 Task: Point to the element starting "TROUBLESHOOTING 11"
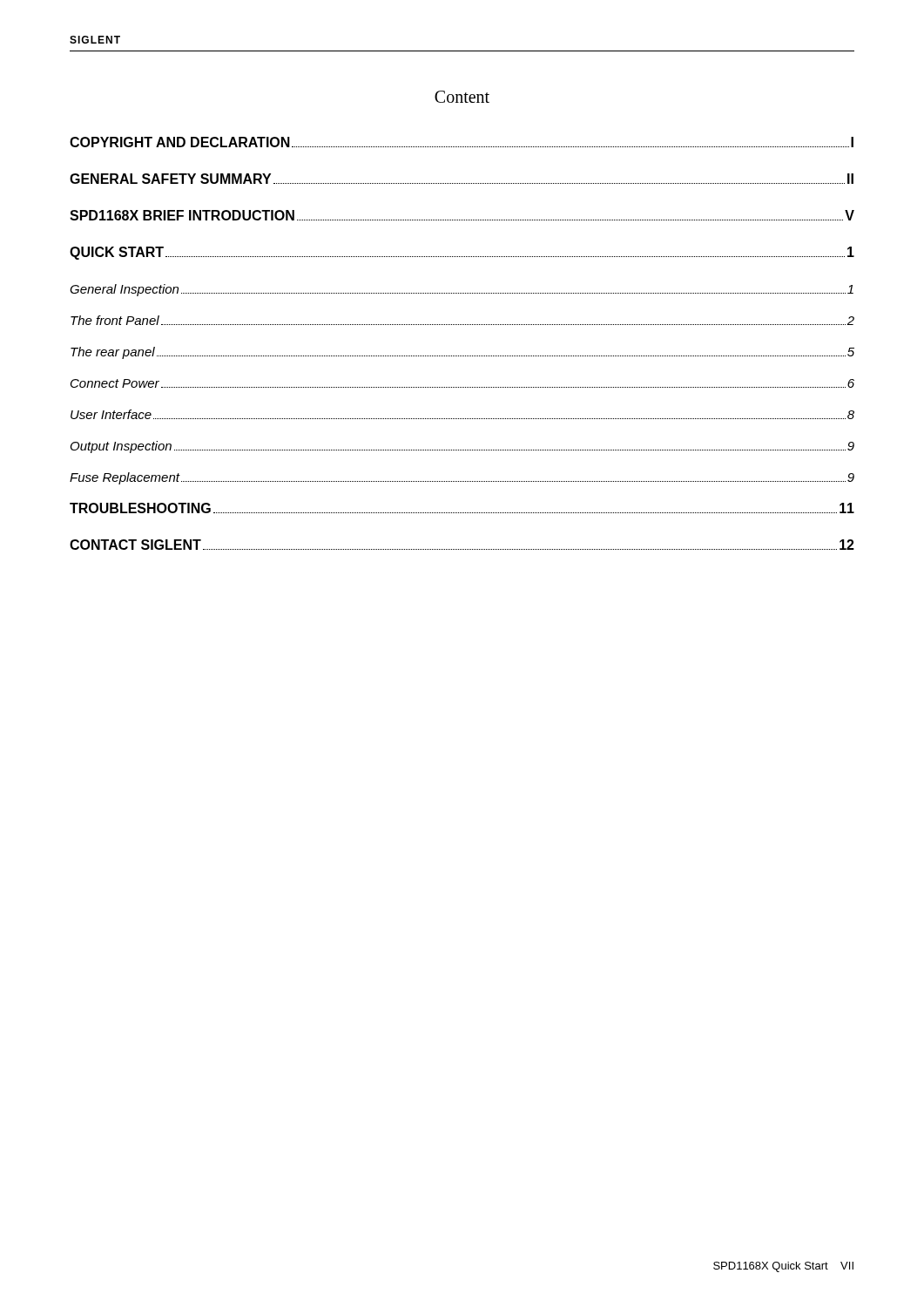462,509
